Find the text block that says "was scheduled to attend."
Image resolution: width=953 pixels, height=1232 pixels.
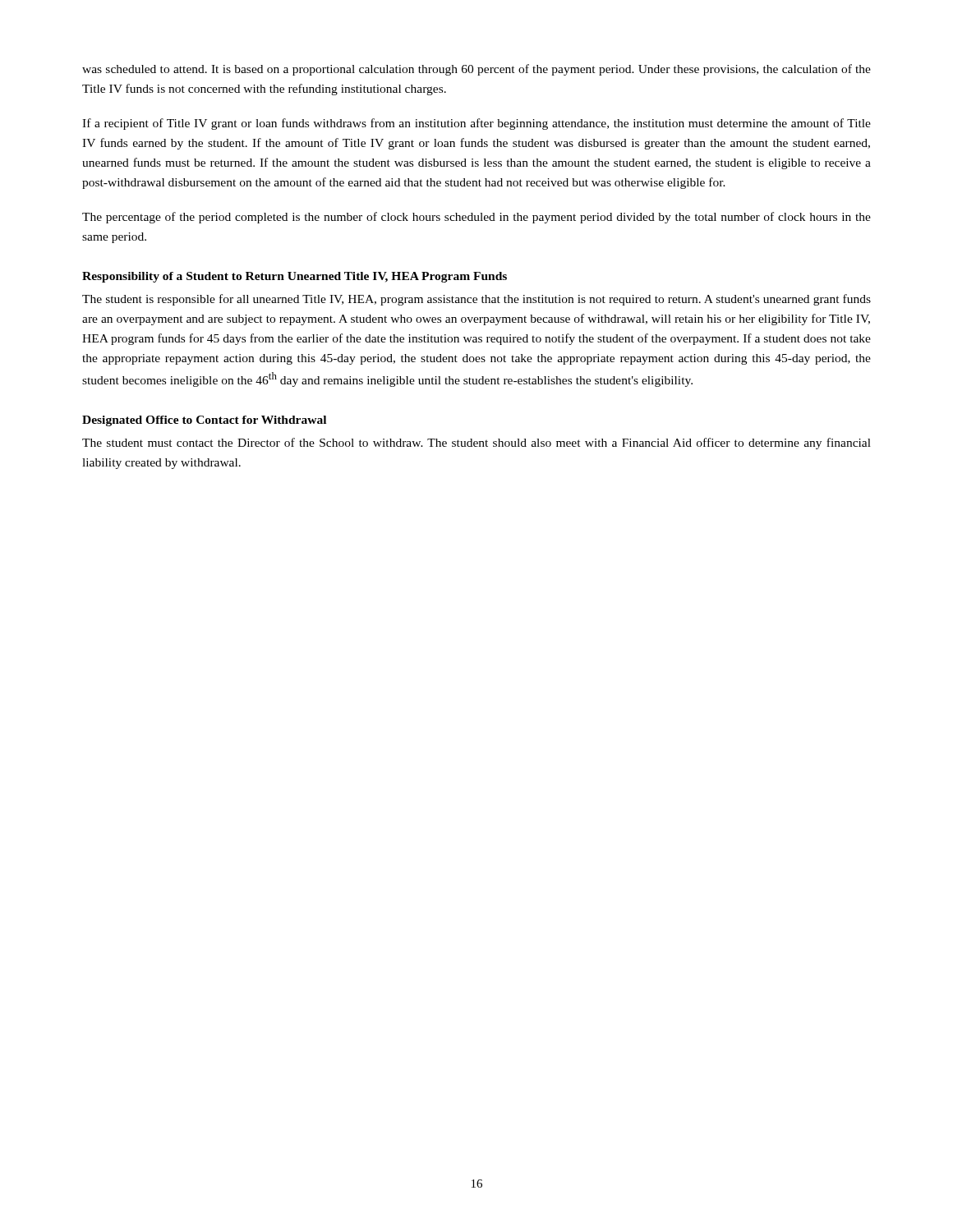click(x=476, y=79)
